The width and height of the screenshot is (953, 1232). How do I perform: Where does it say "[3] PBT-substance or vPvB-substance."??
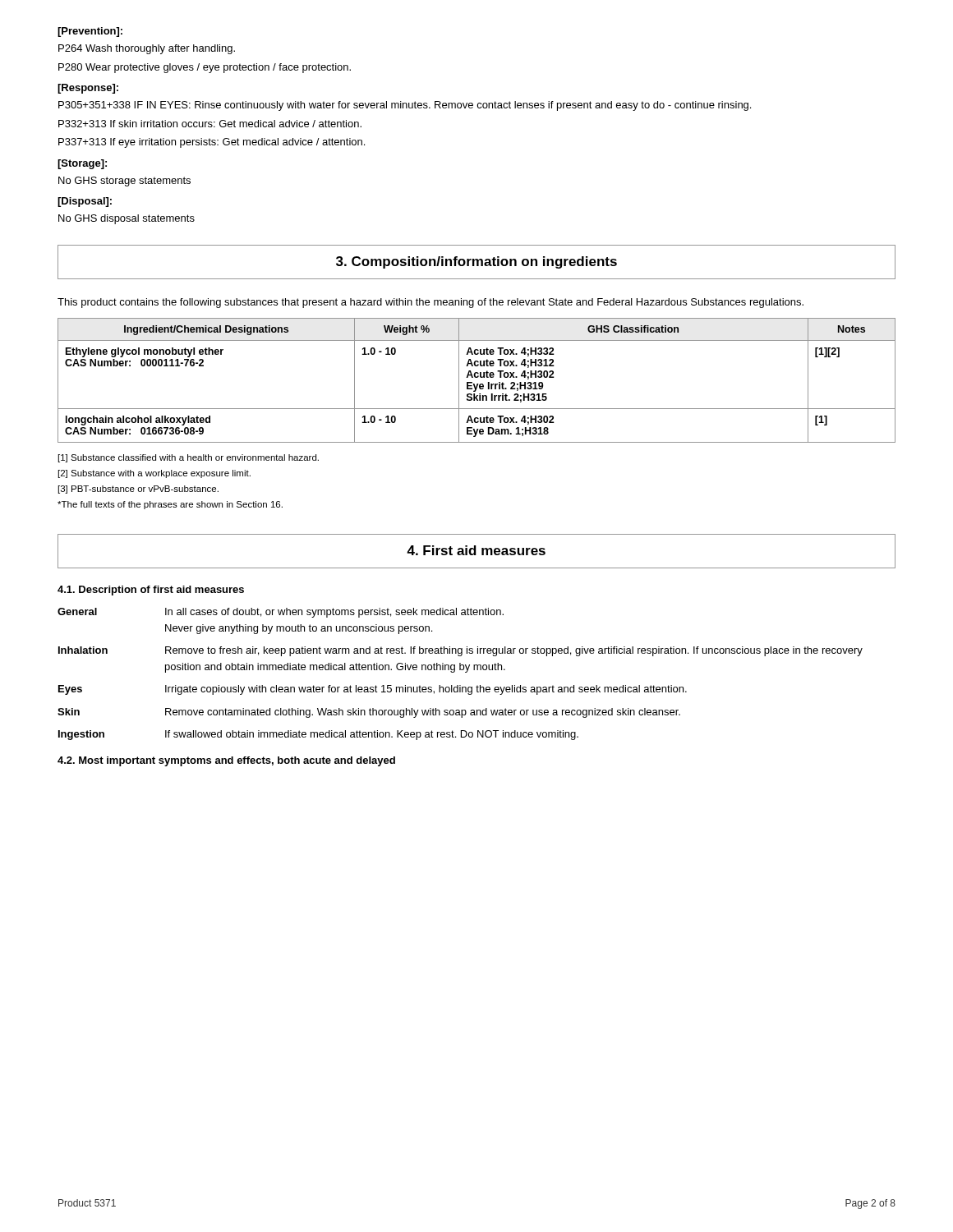click(x=138, y=489)
